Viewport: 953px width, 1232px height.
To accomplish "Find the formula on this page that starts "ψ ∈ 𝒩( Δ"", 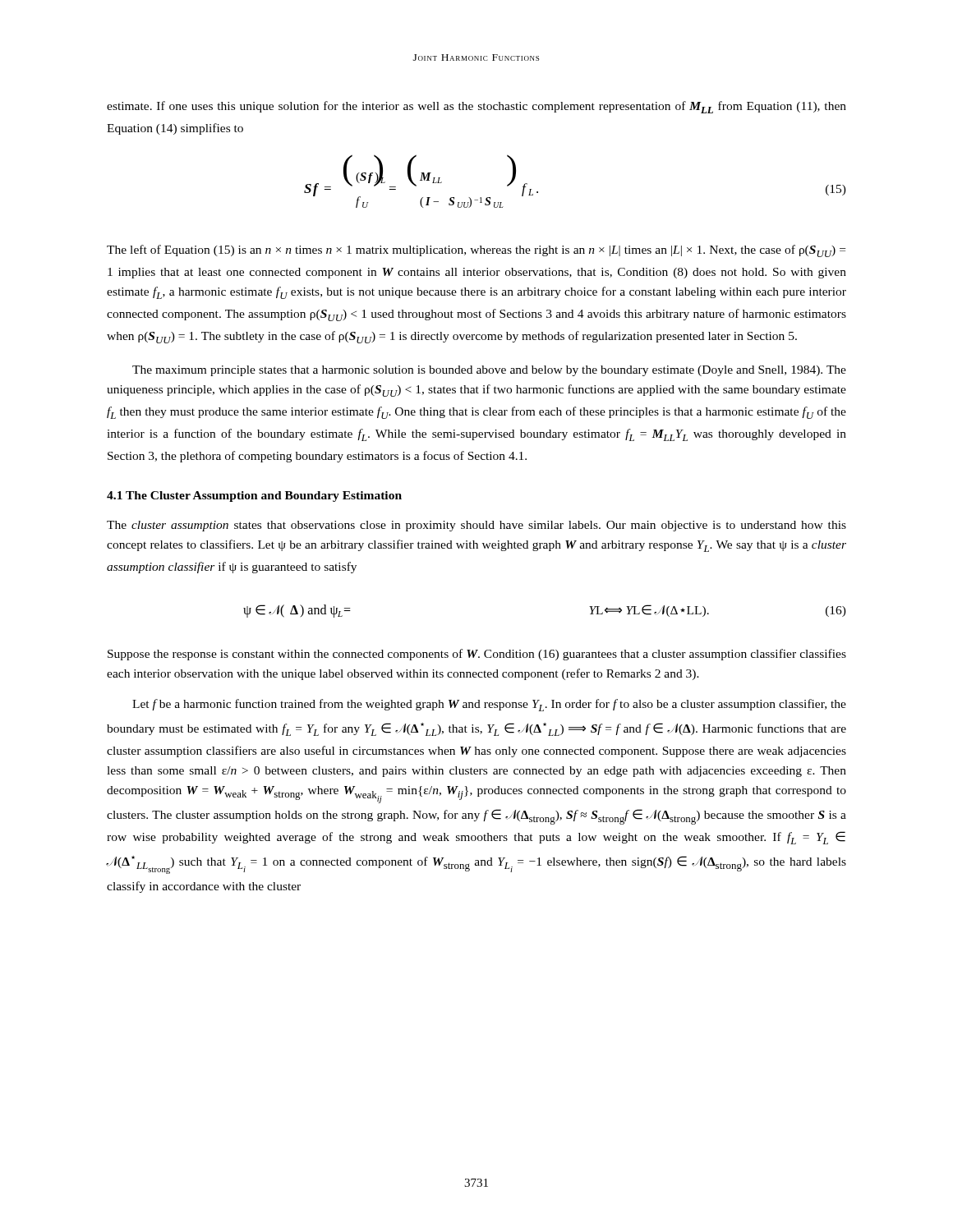I will 295,610.
